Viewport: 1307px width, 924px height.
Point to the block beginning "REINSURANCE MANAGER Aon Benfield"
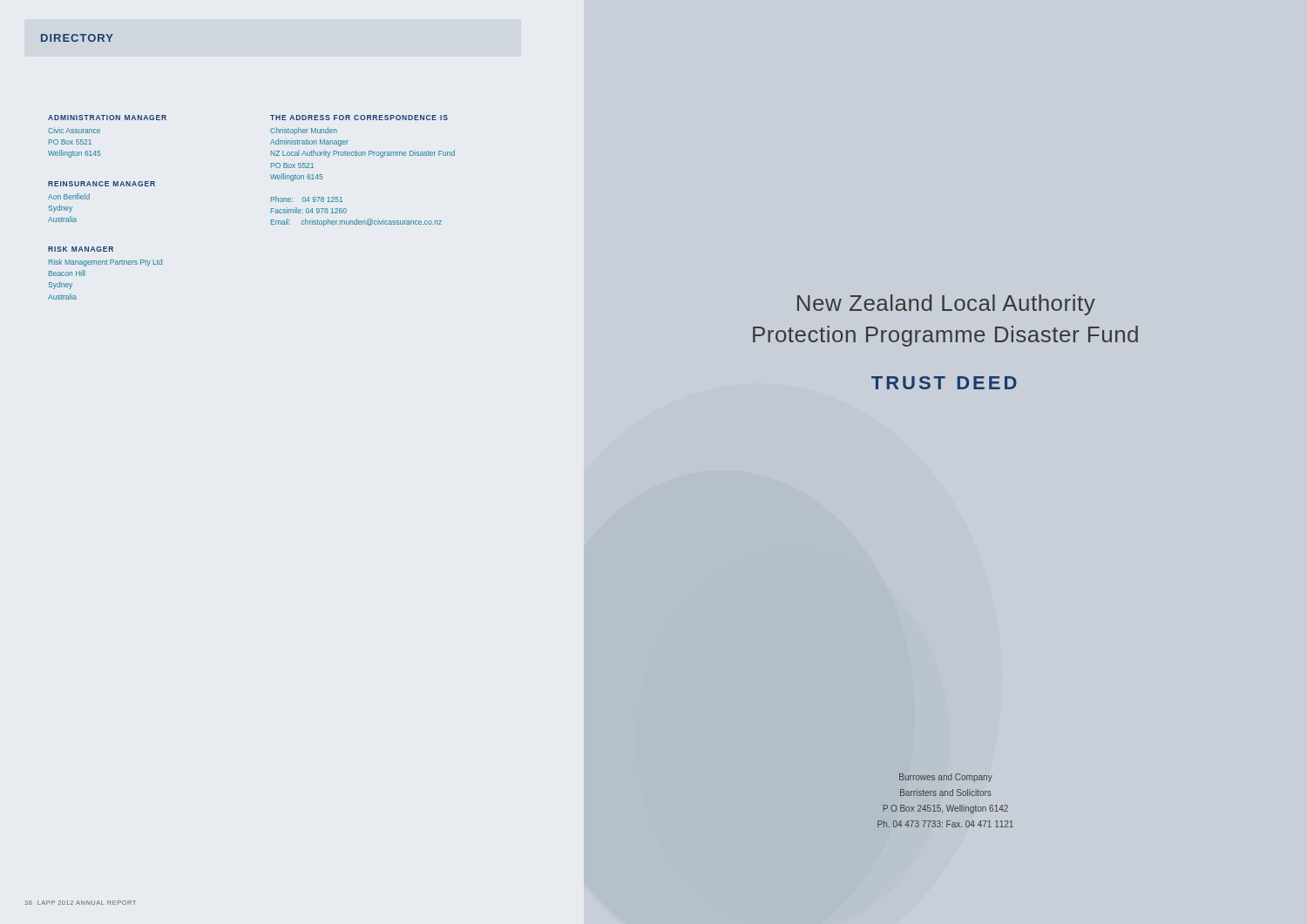(x=102, y=184)
